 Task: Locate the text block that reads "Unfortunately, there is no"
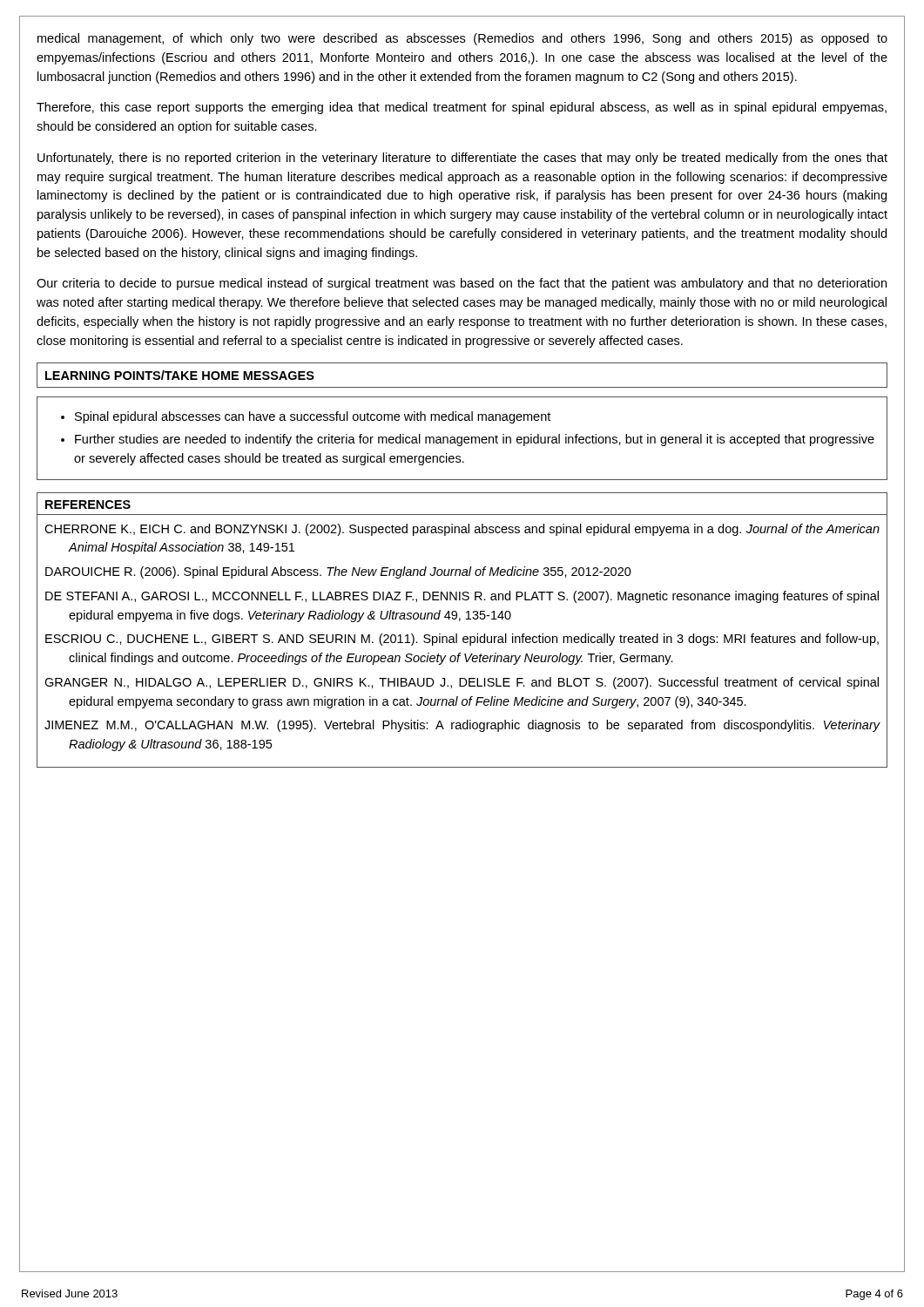(x=462, y=205)
